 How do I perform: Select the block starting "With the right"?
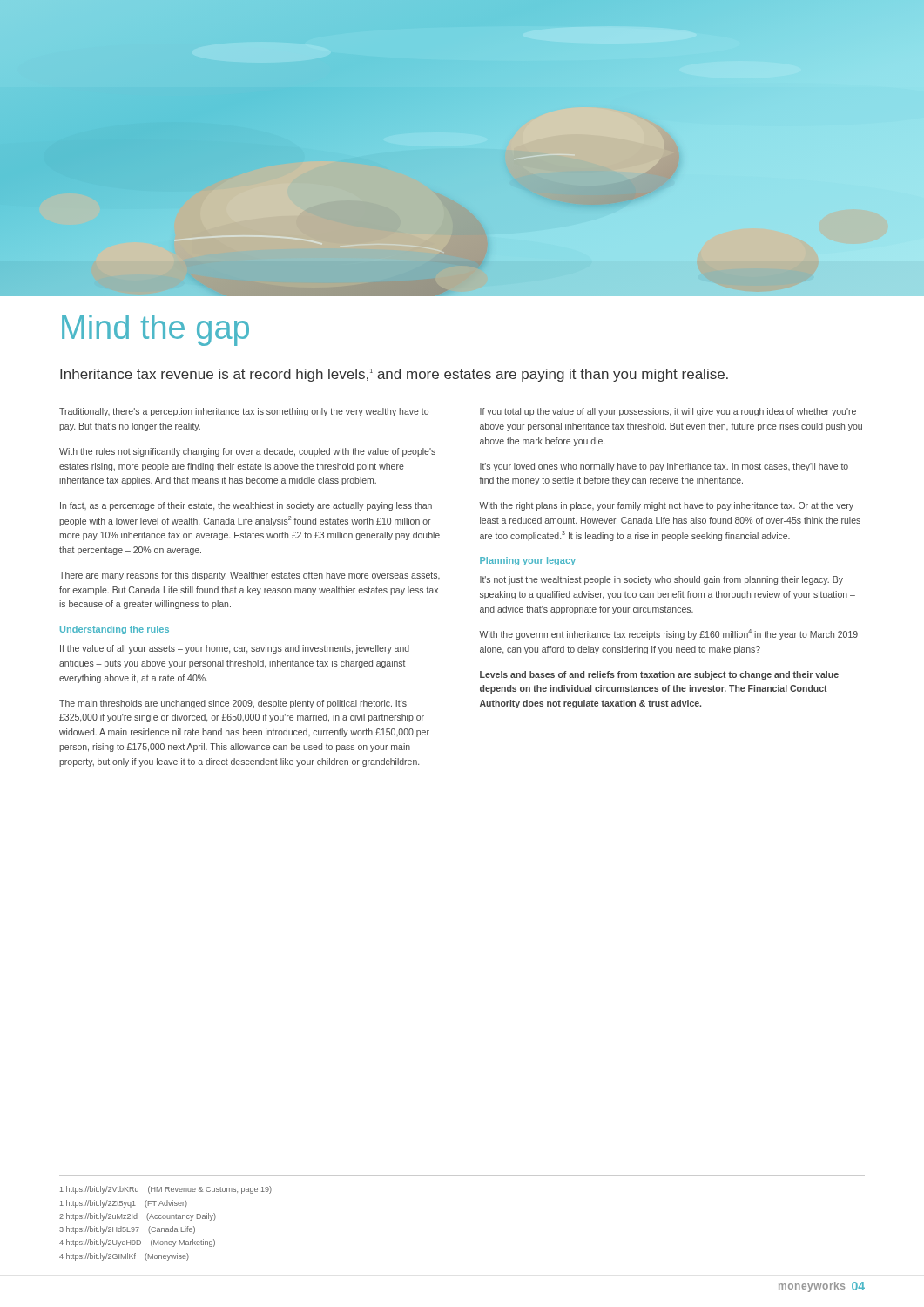(x=670, y=520)
